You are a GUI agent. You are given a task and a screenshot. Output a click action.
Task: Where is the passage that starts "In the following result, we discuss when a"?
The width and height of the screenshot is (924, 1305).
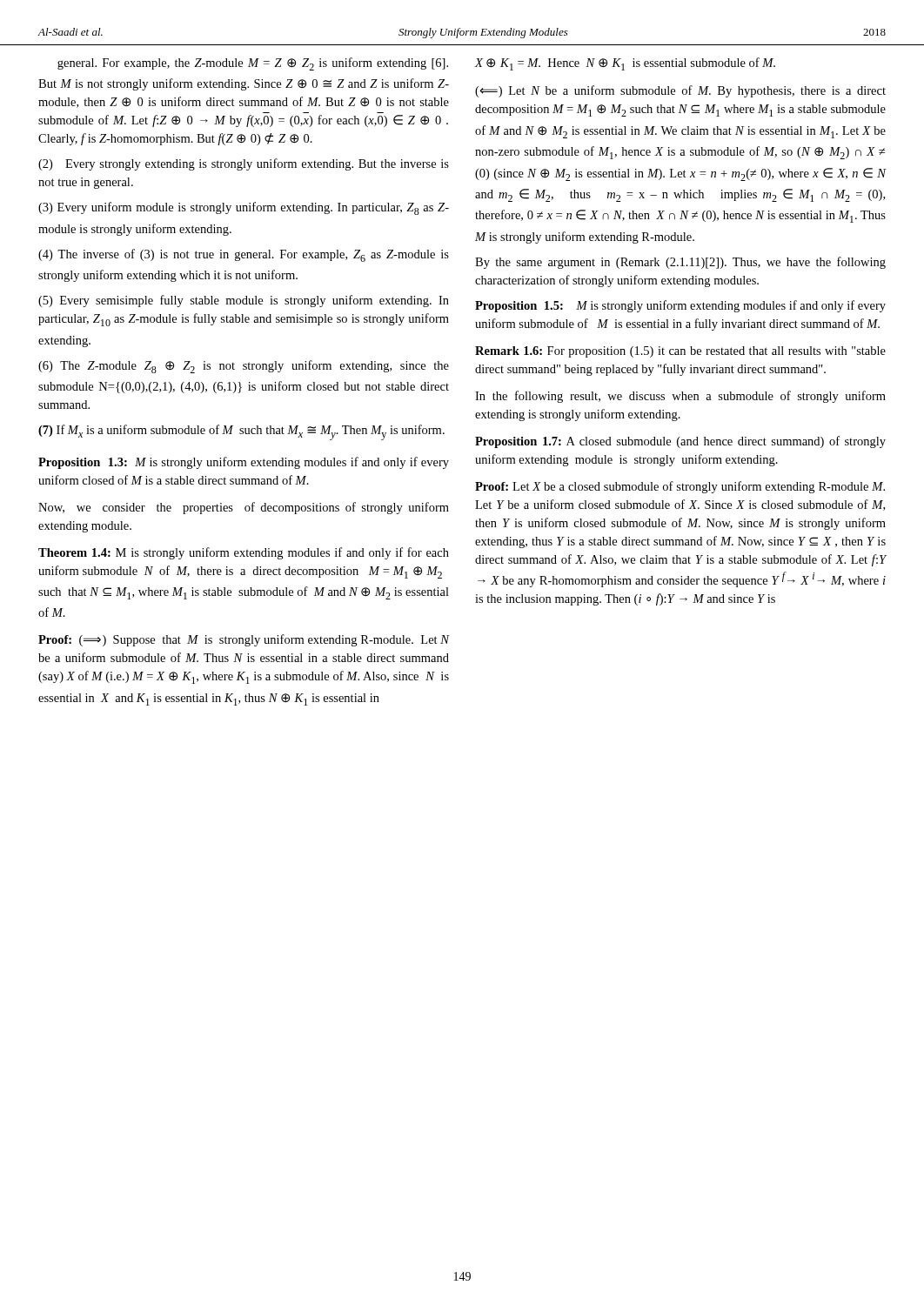click(x=680, y=405)
